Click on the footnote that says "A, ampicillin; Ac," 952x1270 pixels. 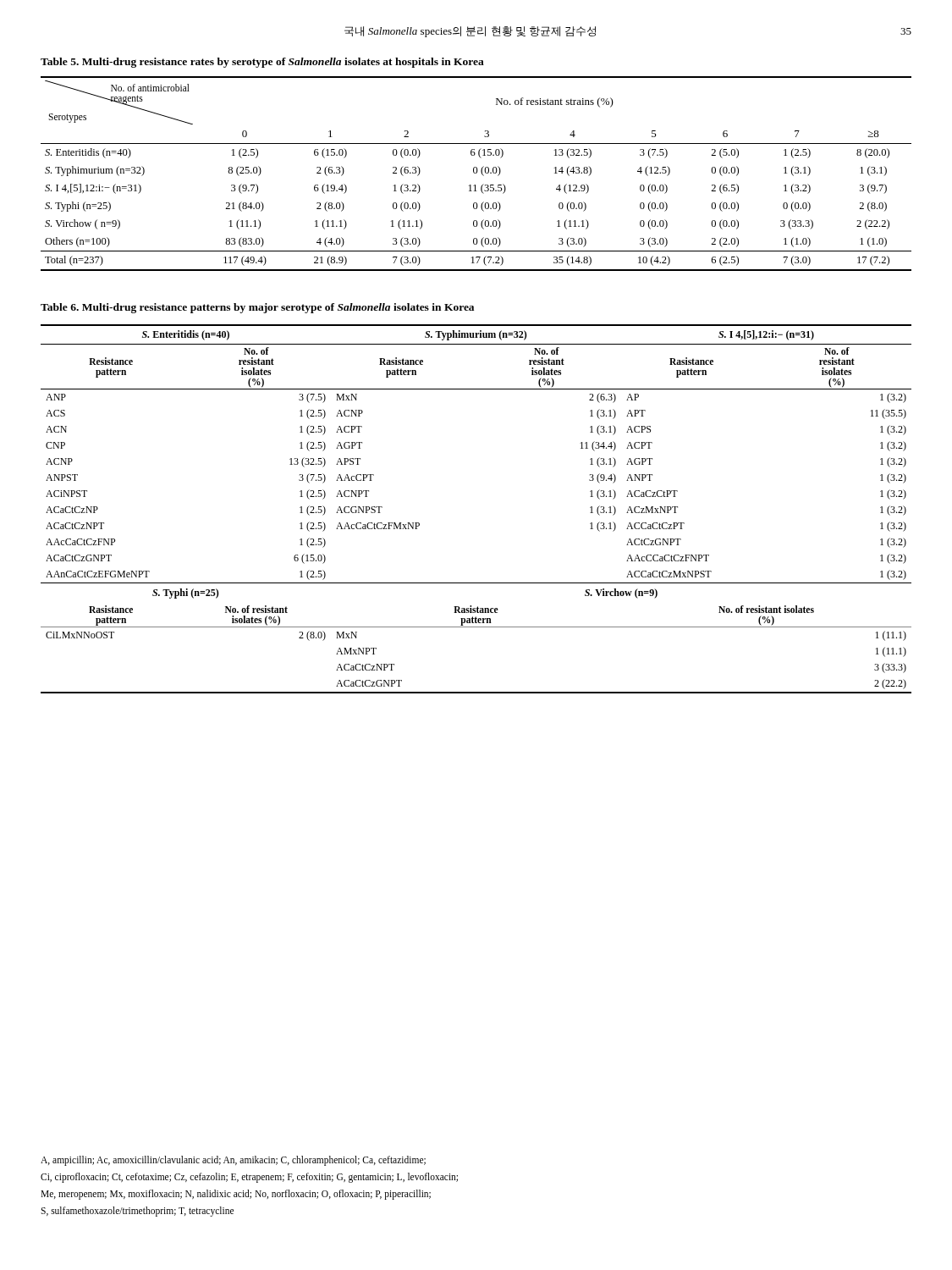click(250, 1185)
